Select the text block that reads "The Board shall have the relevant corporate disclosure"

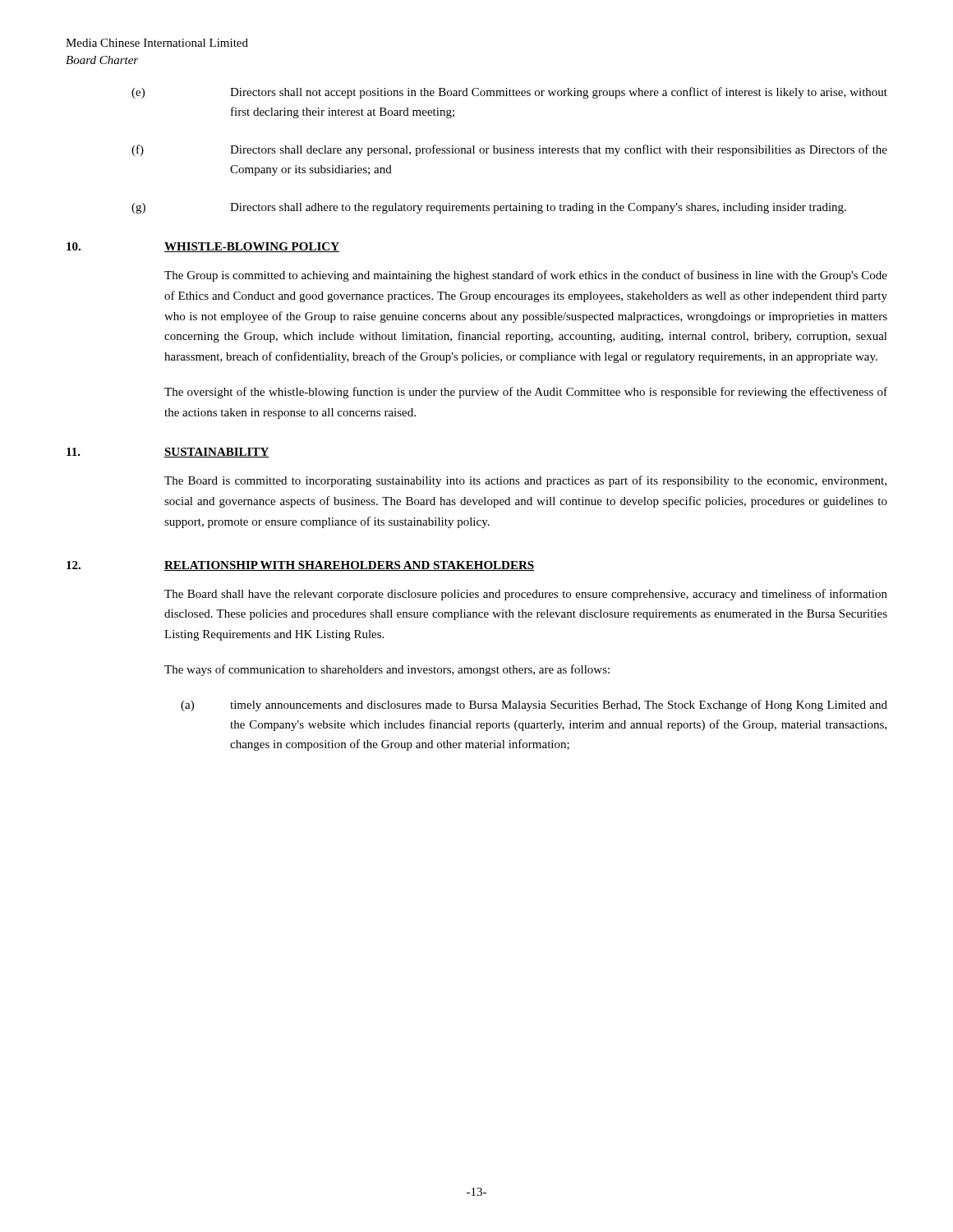[x=476, y=614]
